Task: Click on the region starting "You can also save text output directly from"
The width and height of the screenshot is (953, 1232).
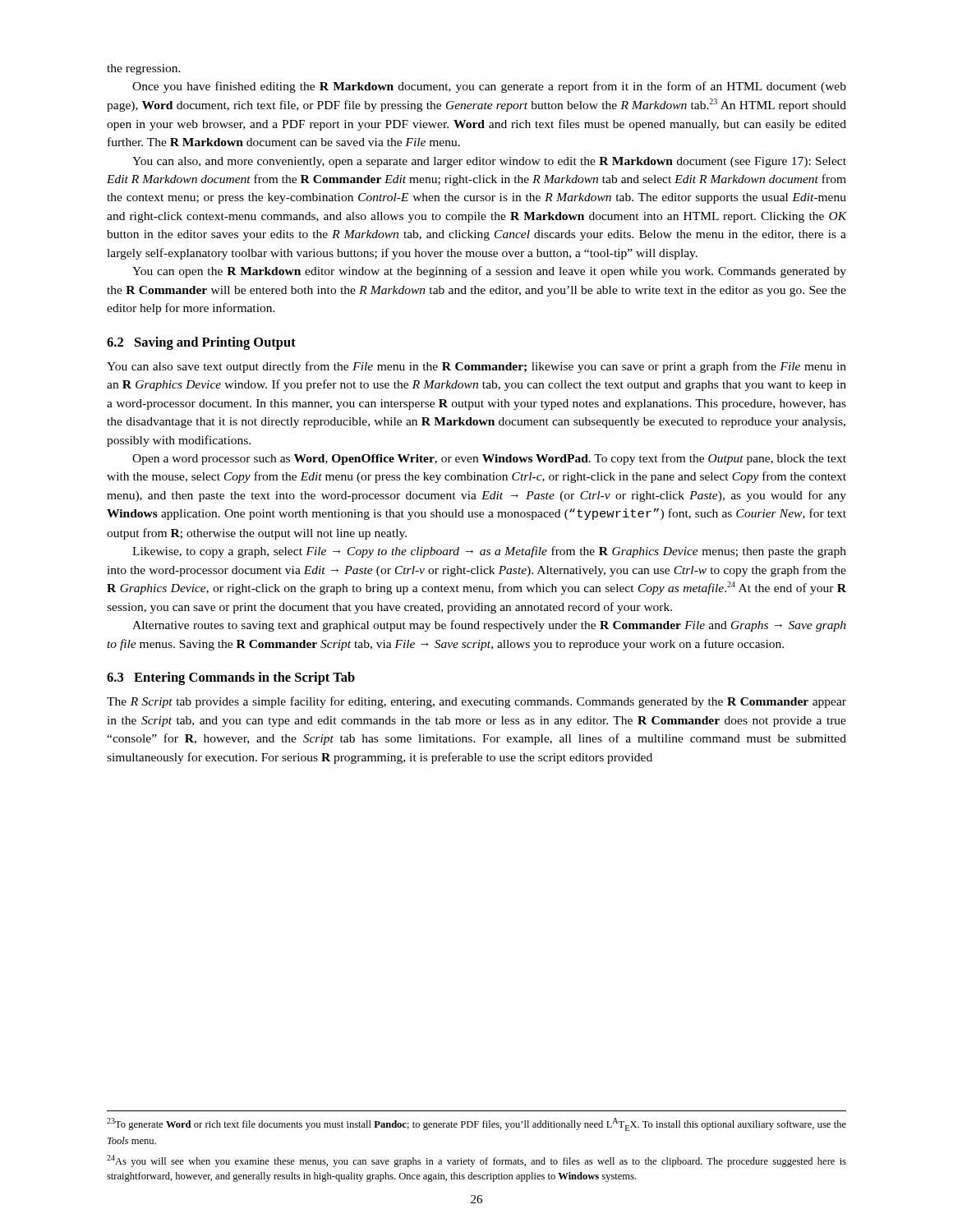Action: [476, 505]
